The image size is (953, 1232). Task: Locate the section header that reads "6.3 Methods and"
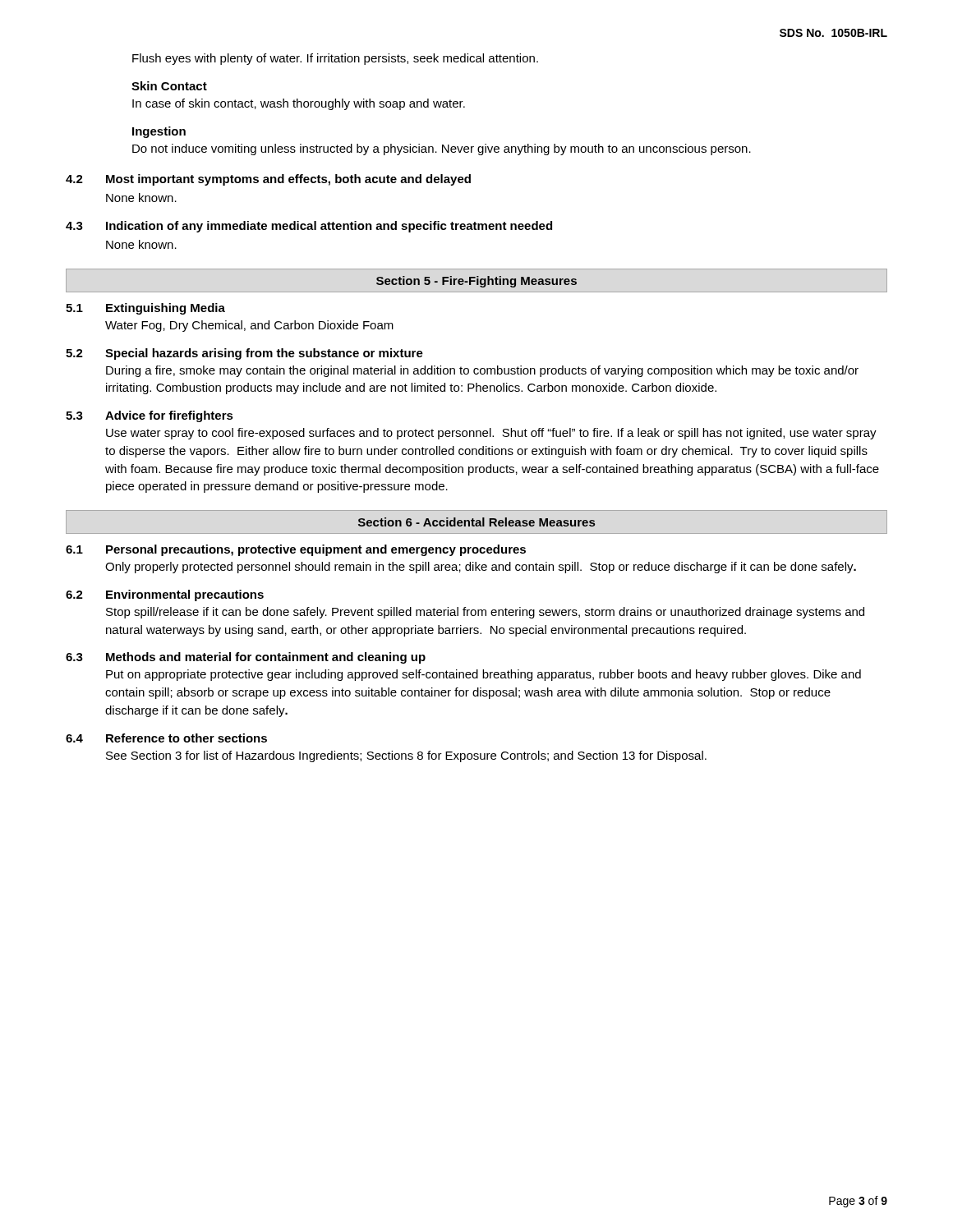[x=246, y=657]
